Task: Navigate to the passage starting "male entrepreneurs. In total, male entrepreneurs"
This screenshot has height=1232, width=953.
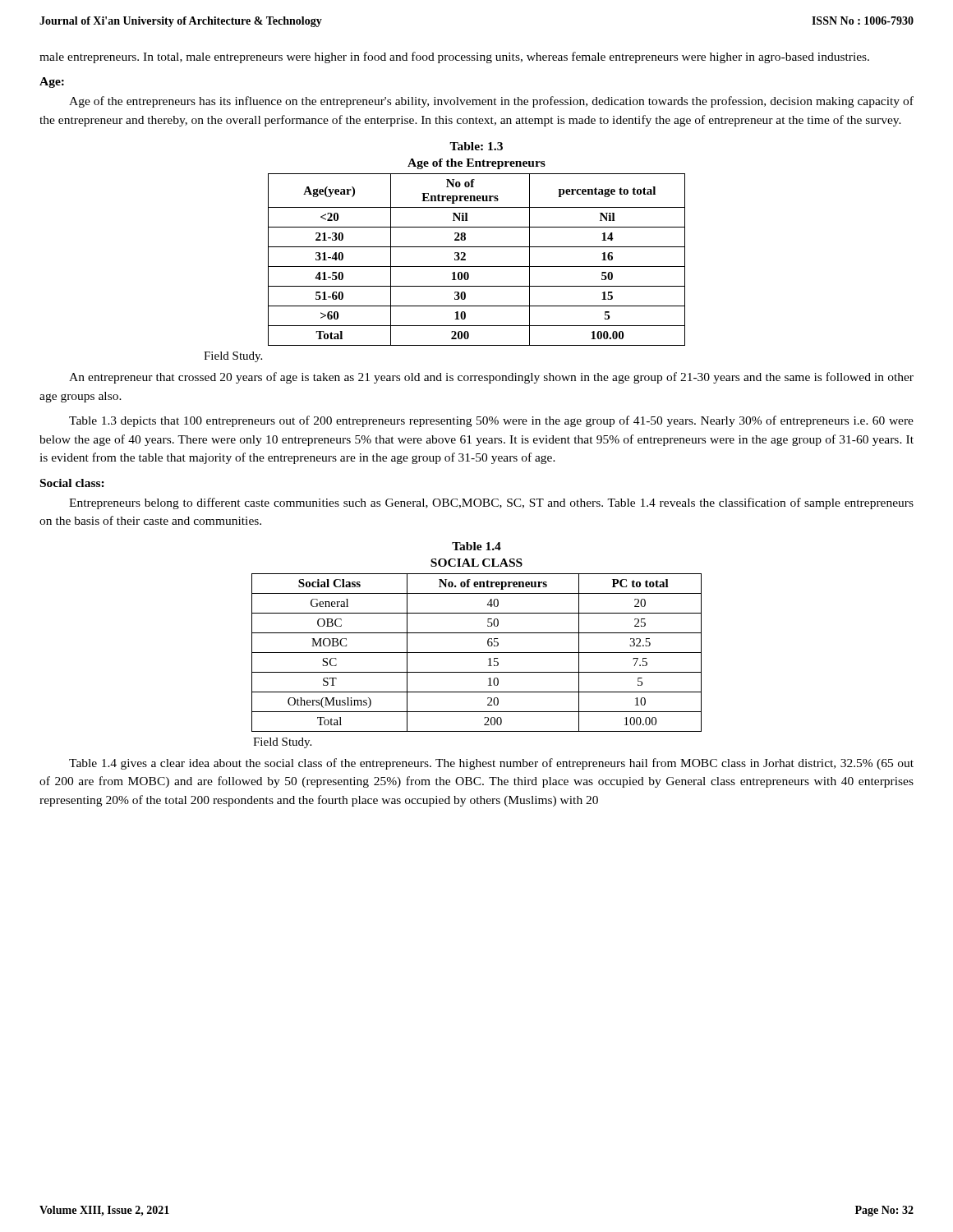Action: tap(476, 57)
